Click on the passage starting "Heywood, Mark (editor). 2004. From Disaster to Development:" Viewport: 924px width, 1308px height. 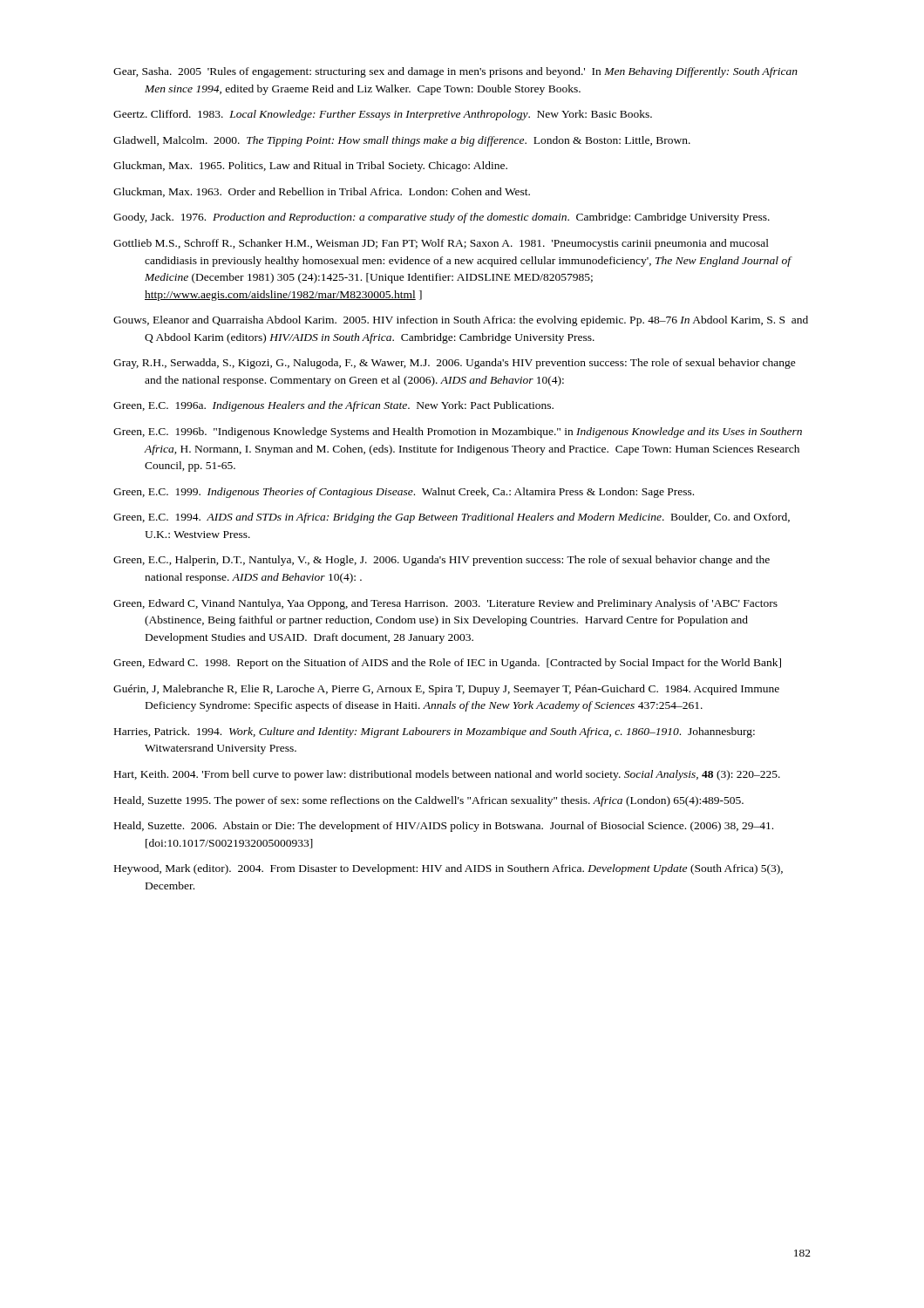tap(462, 877)
